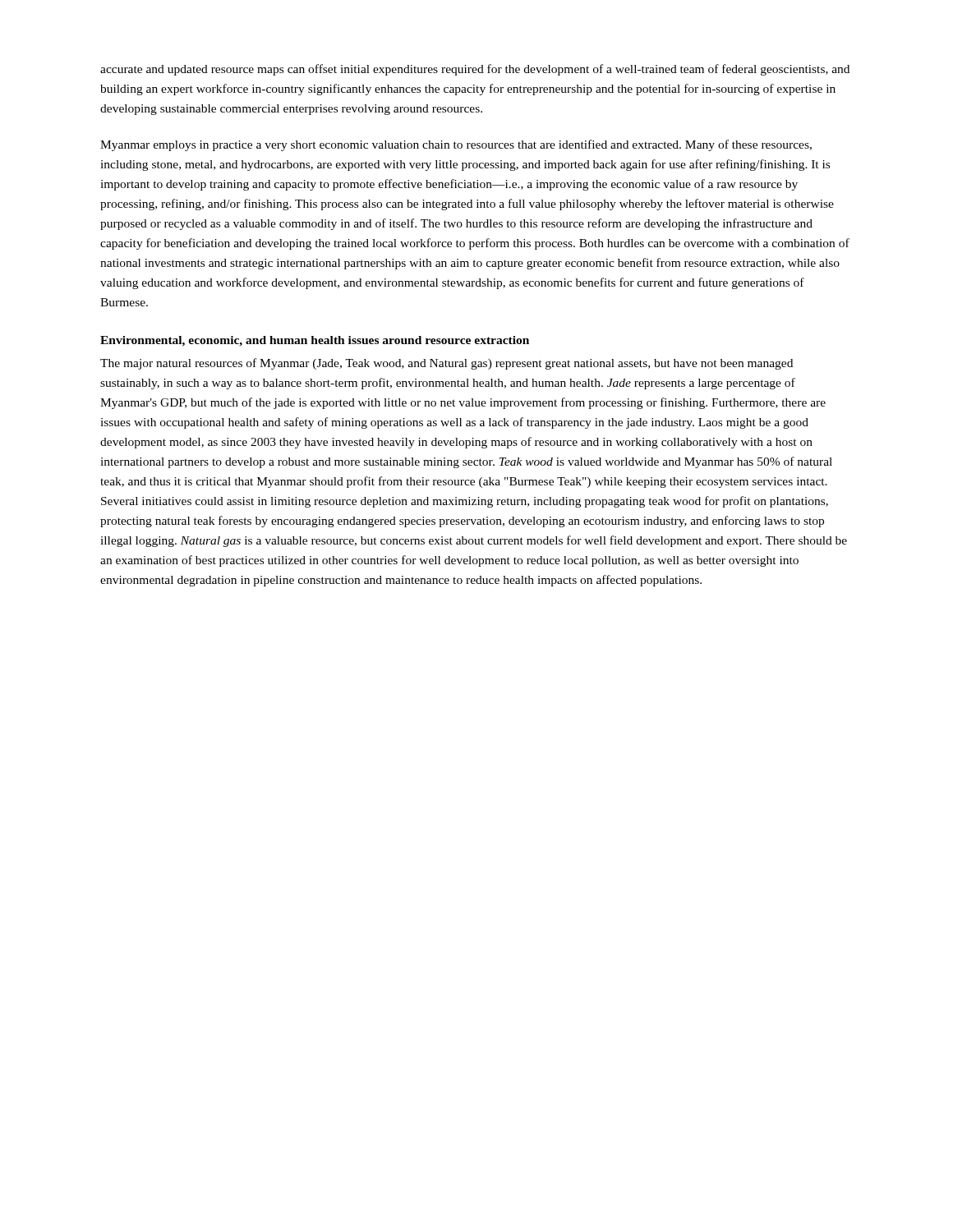Select the text block that reads "accurate and updated resource maps can offset initial"

pos(475,88)
